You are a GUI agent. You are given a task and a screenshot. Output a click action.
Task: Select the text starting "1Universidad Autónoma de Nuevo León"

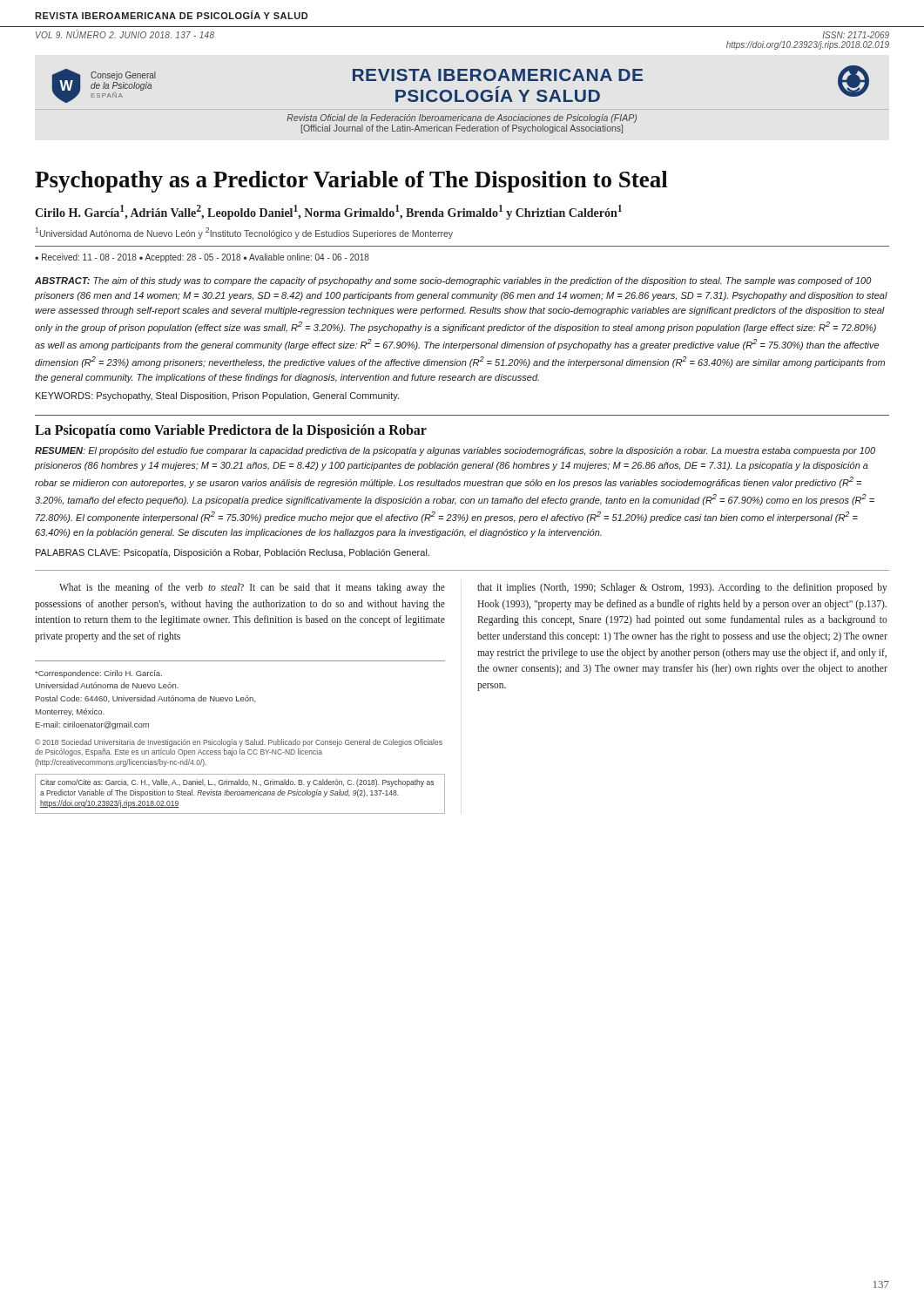tap(244, 232)
